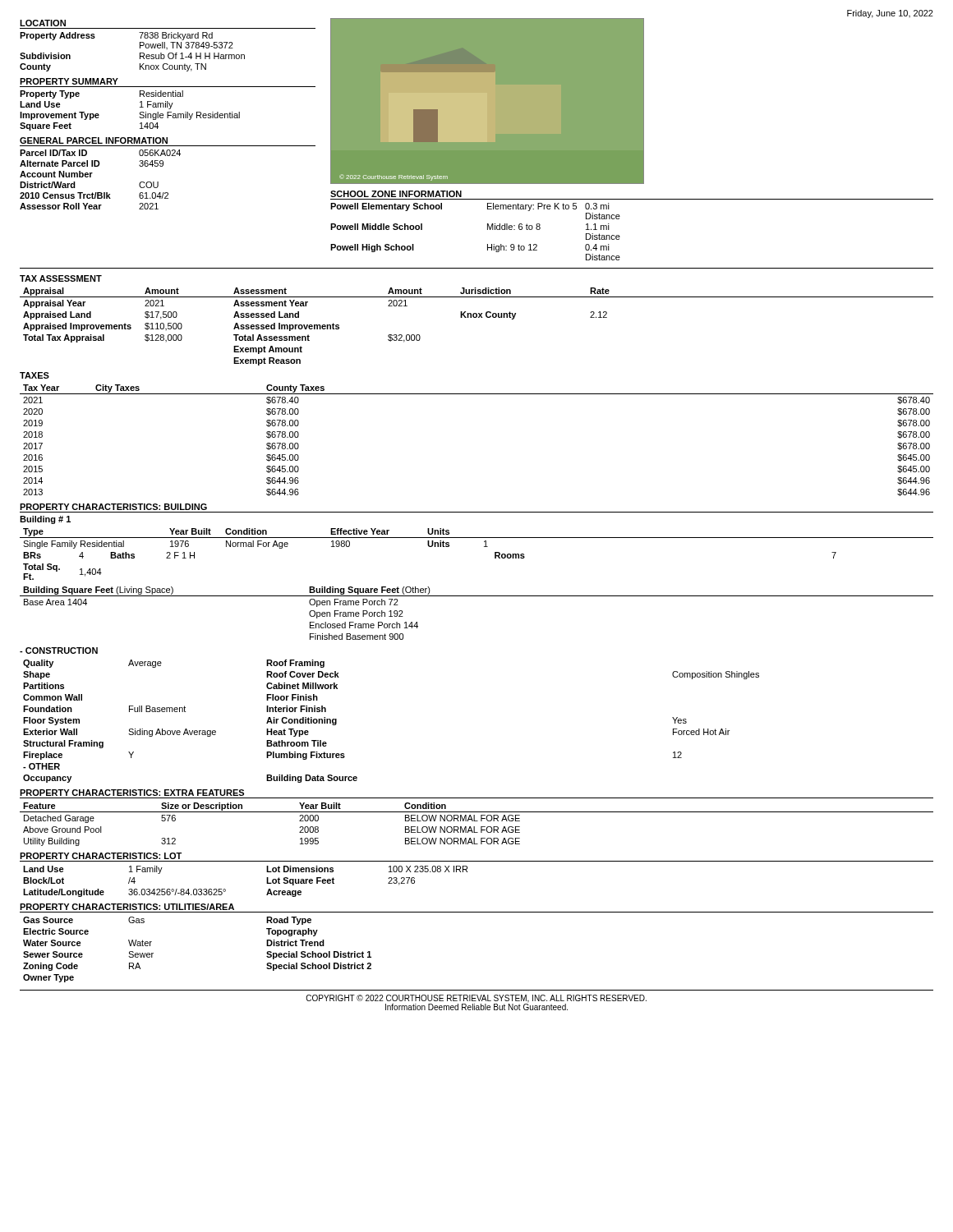Find the table that mentions "Assessed Land"
The image size is (953, 1232).
point(476,326)
